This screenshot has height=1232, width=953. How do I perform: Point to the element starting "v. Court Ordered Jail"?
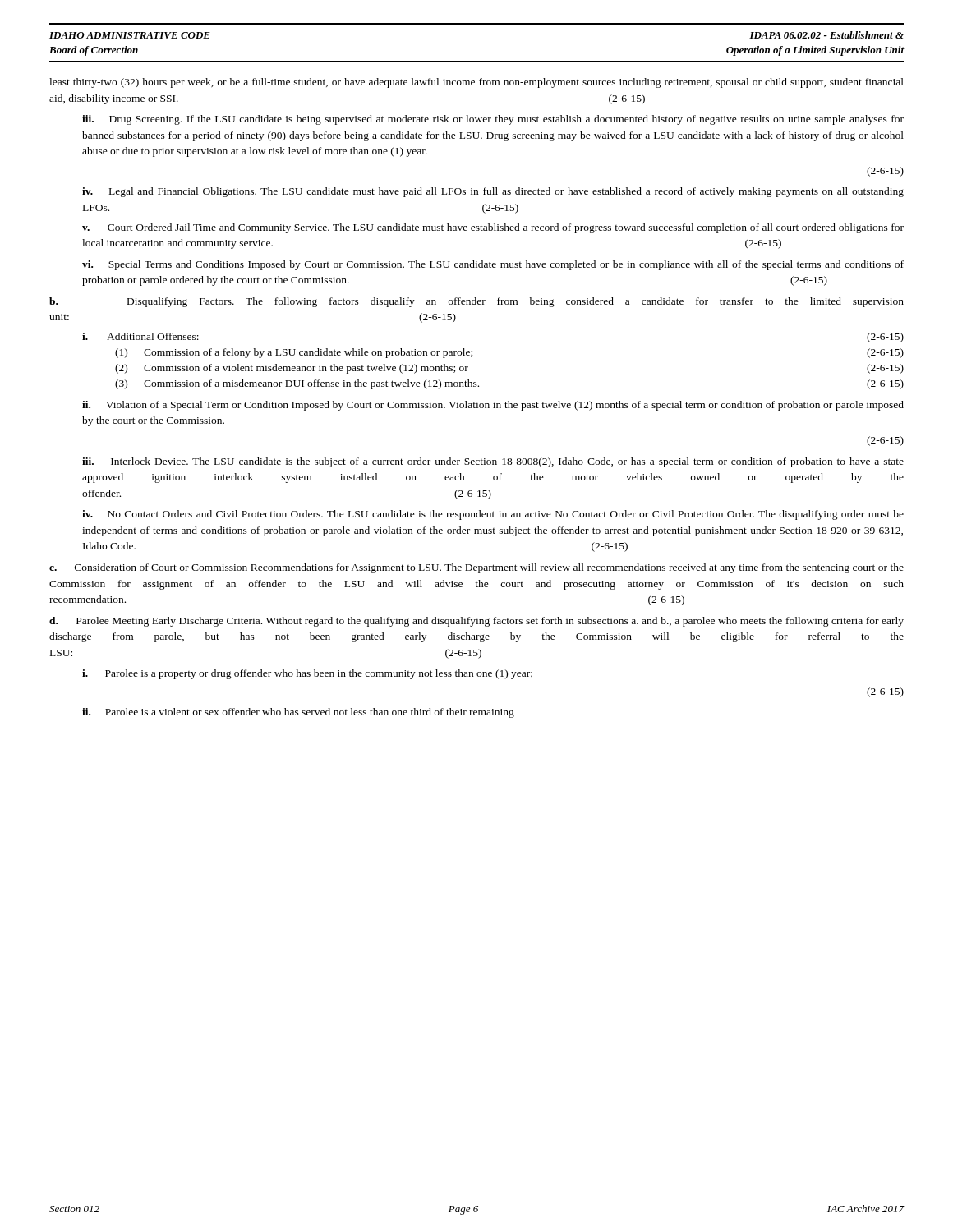coord(493,235)
